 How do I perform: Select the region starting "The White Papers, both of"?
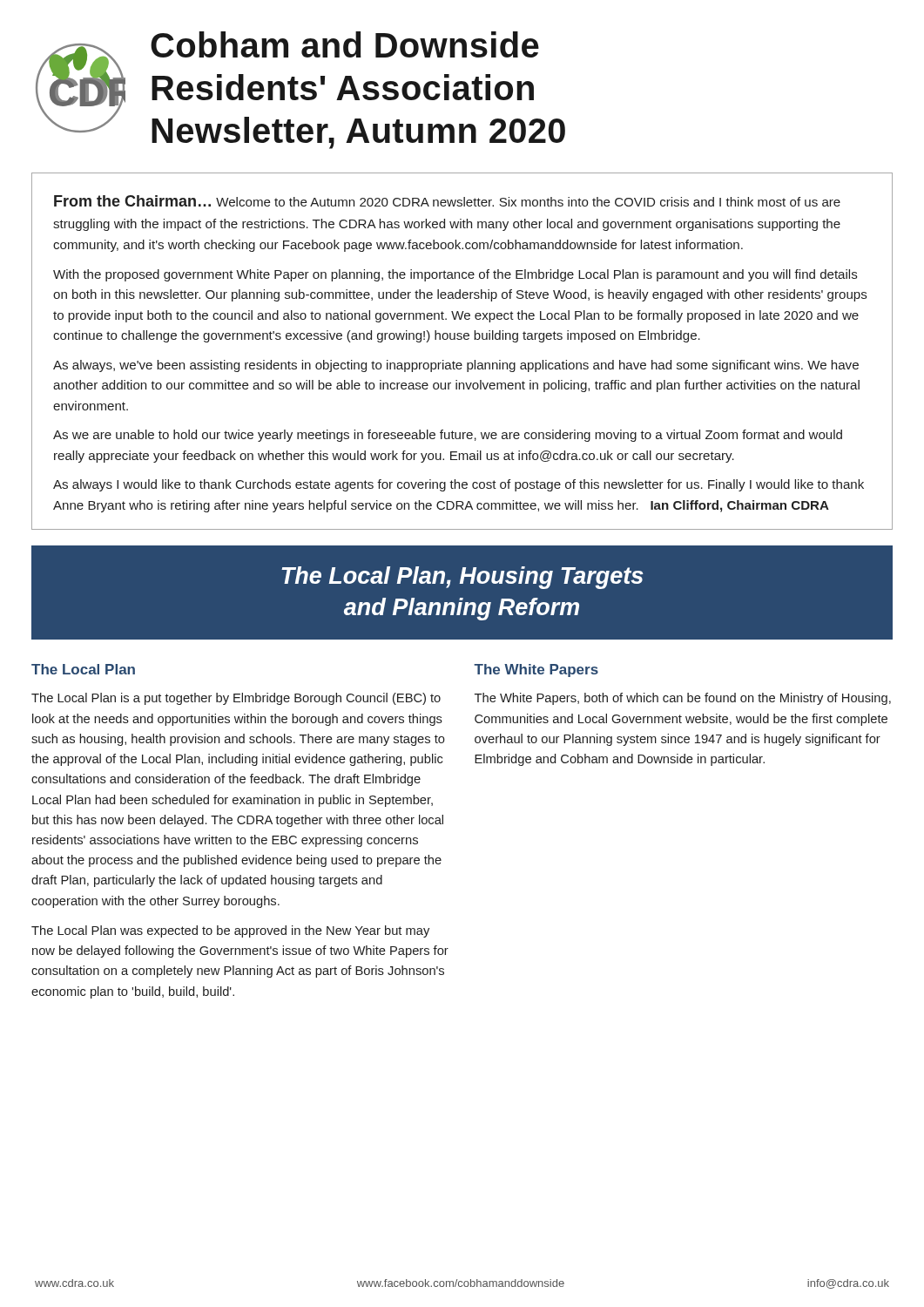click(683, 729)
